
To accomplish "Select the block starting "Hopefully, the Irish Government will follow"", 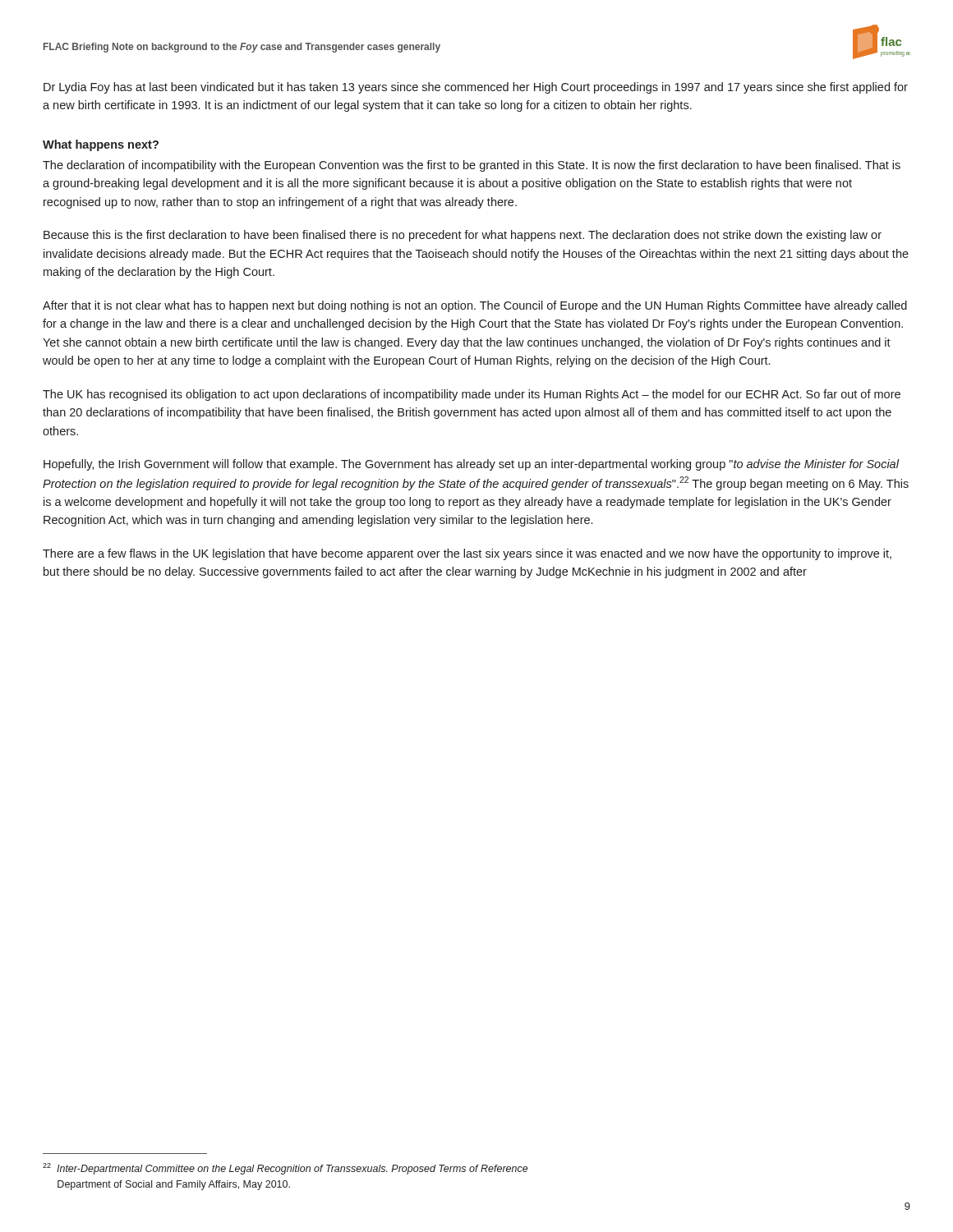I will tap(476, 492).
